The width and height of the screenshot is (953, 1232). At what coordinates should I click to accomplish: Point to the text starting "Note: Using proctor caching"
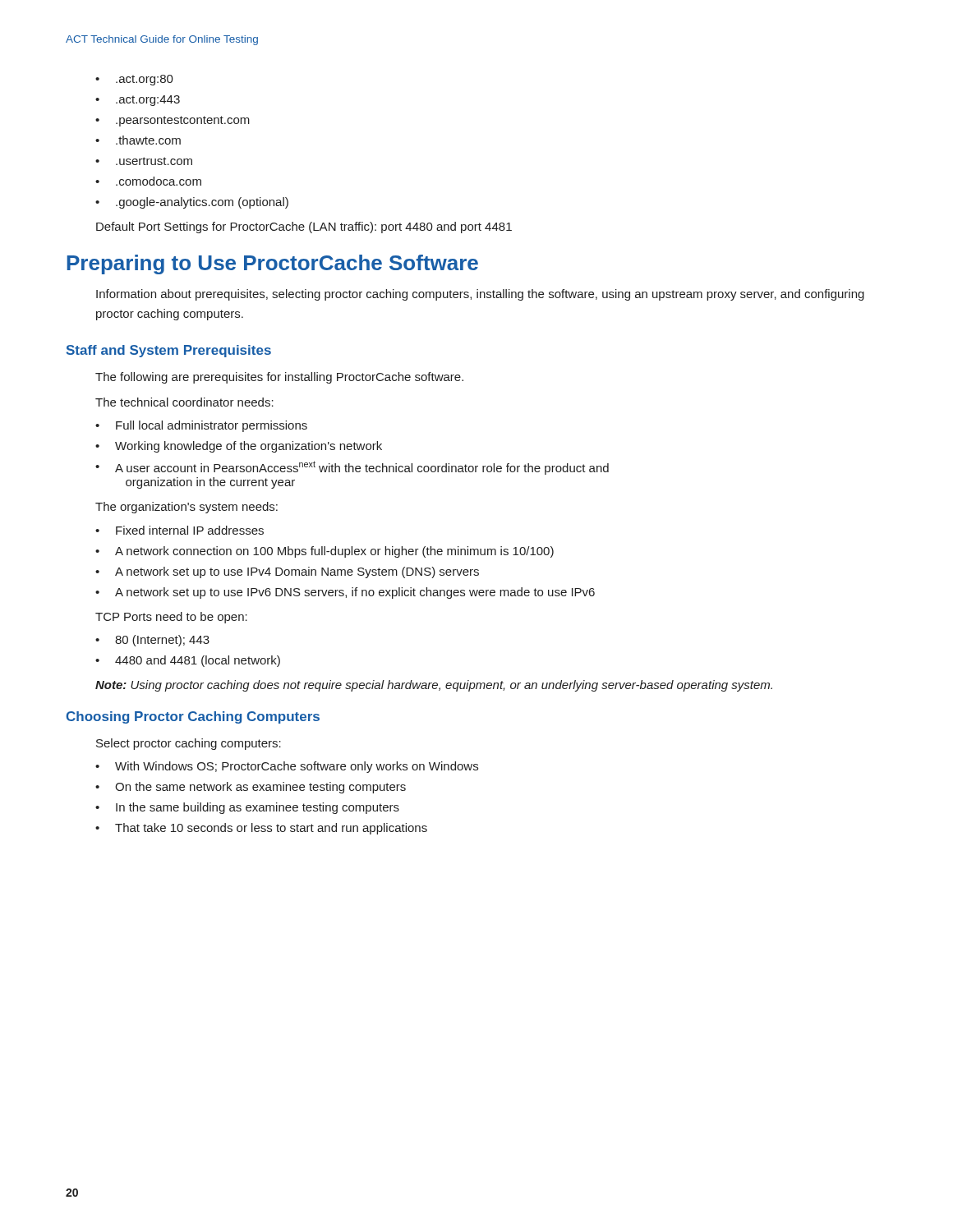coord(435,684)
